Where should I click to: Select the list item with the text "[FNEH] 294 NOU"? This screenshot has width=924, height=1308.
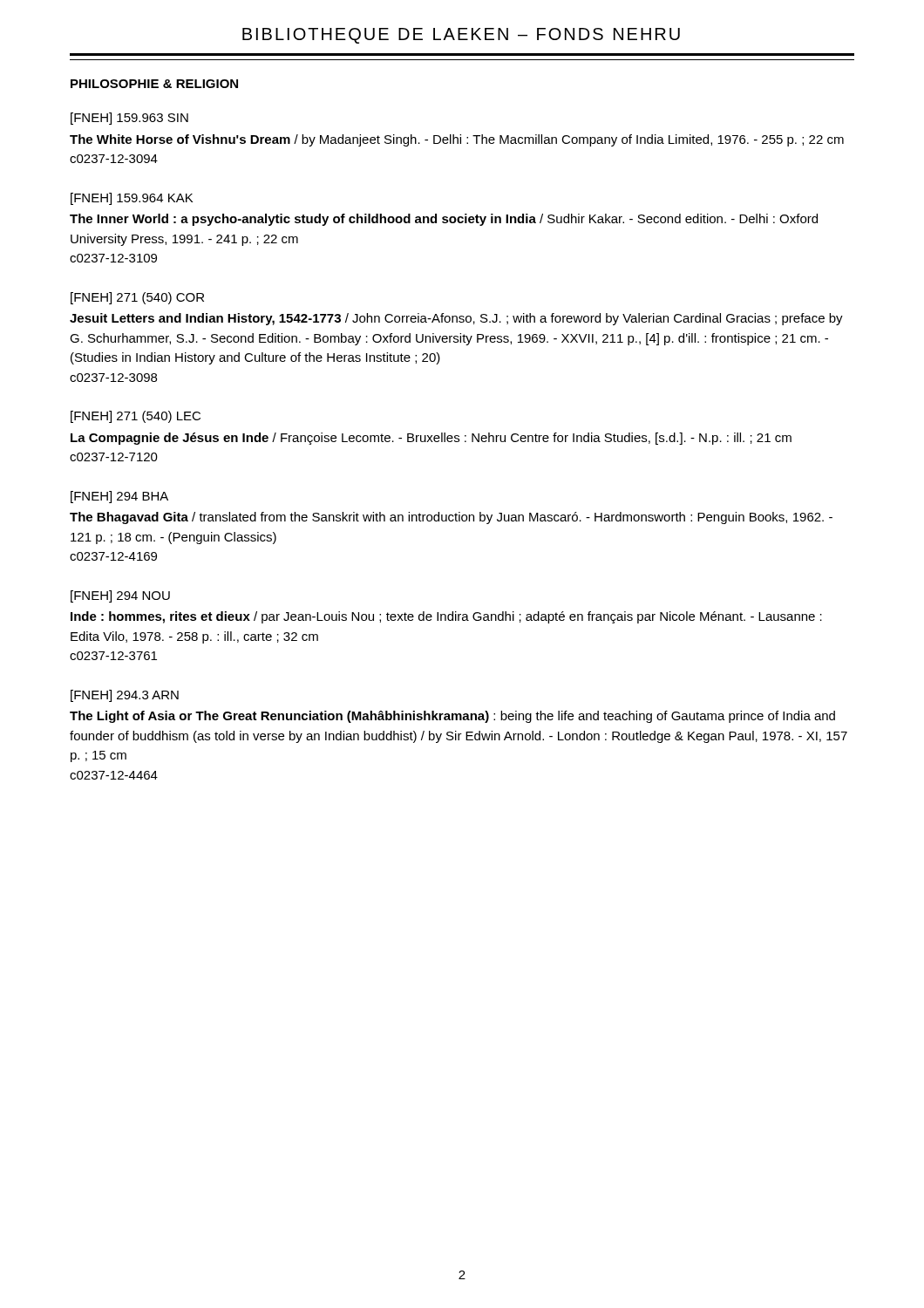[x=462, y=626]
